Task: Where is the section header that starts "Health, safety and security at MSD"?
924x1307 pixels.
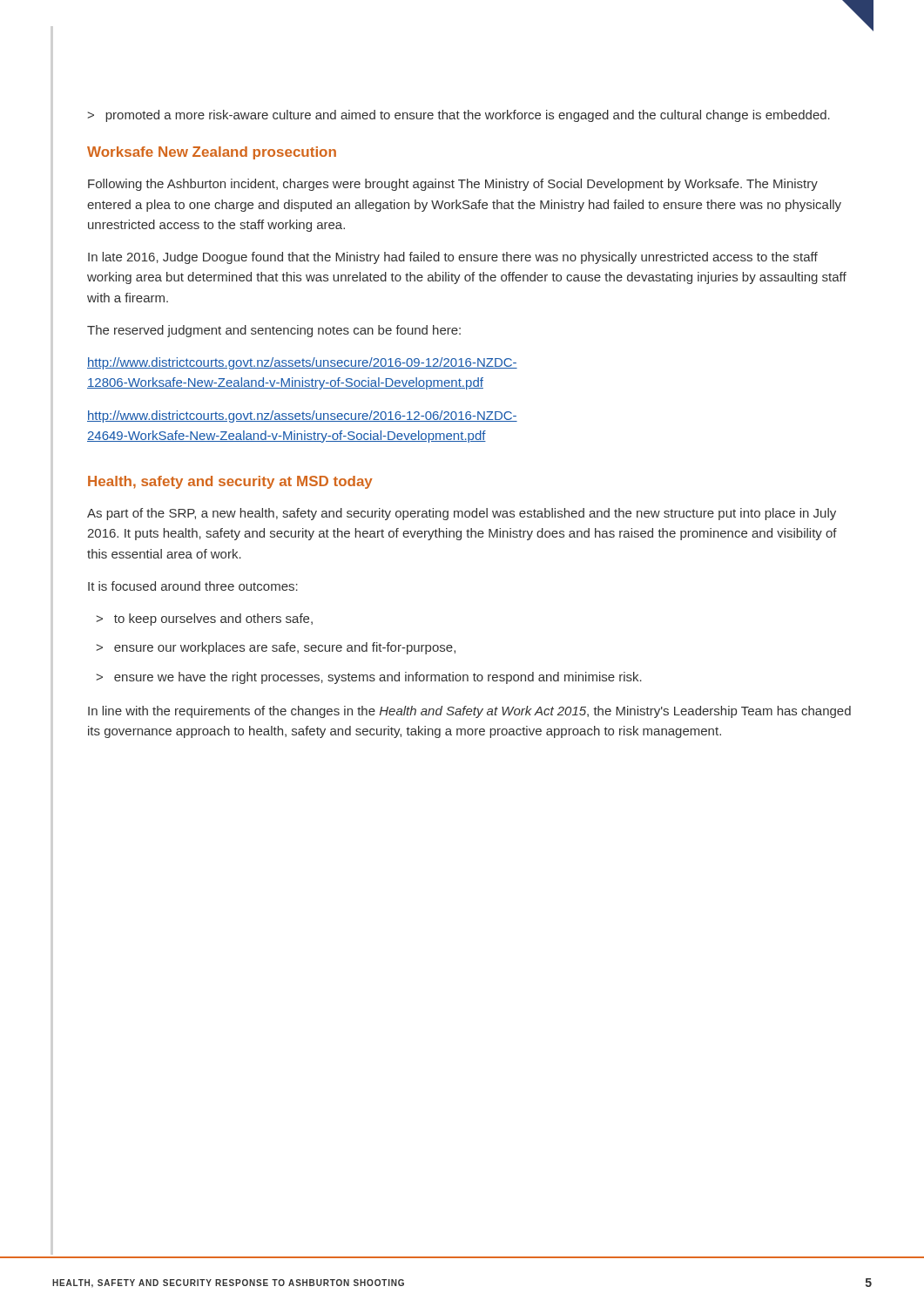Action: point(230,481)
